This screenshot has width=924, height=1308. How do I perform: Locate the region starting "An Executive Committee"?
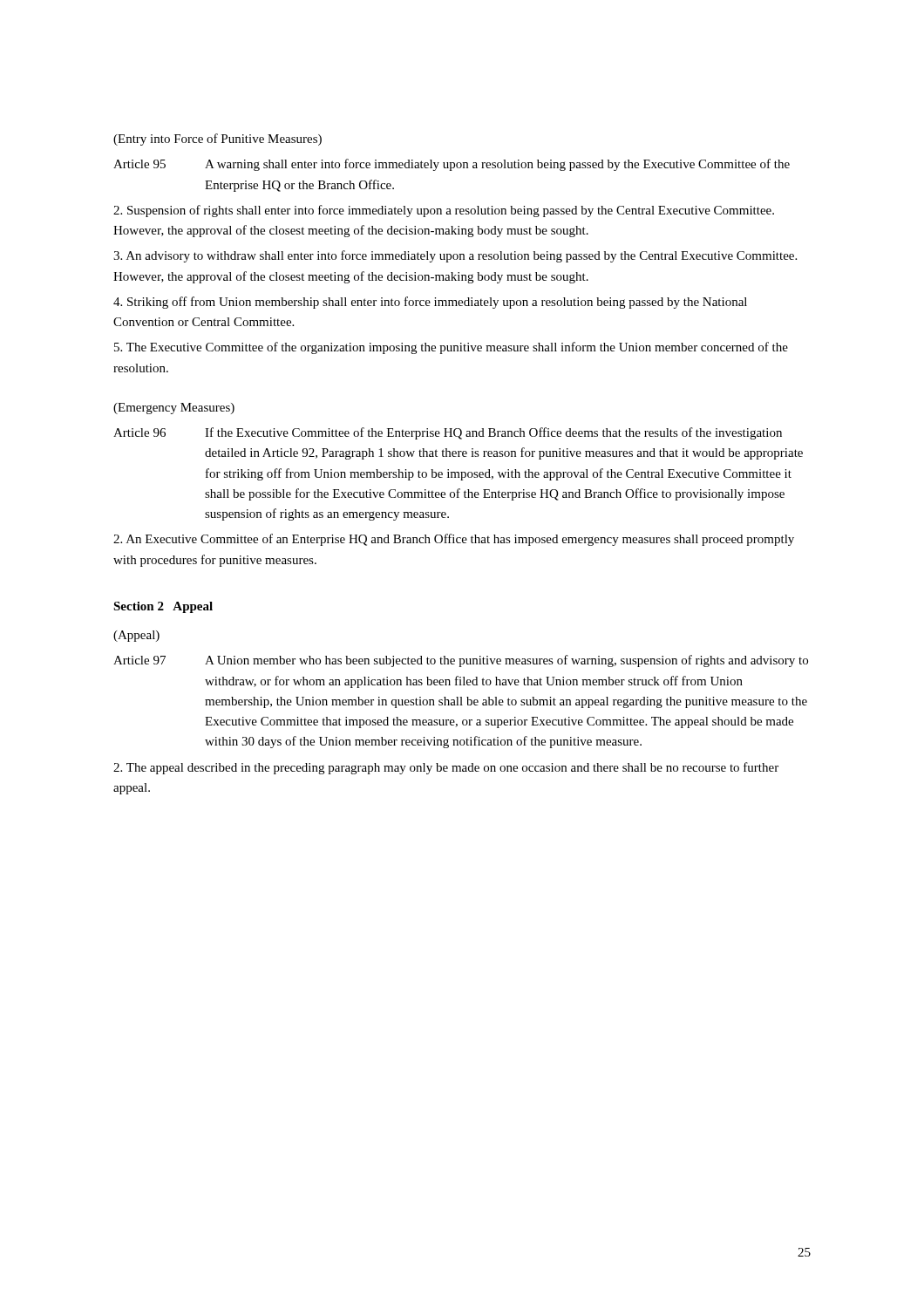pyautogui.click(x=454, y=549)
